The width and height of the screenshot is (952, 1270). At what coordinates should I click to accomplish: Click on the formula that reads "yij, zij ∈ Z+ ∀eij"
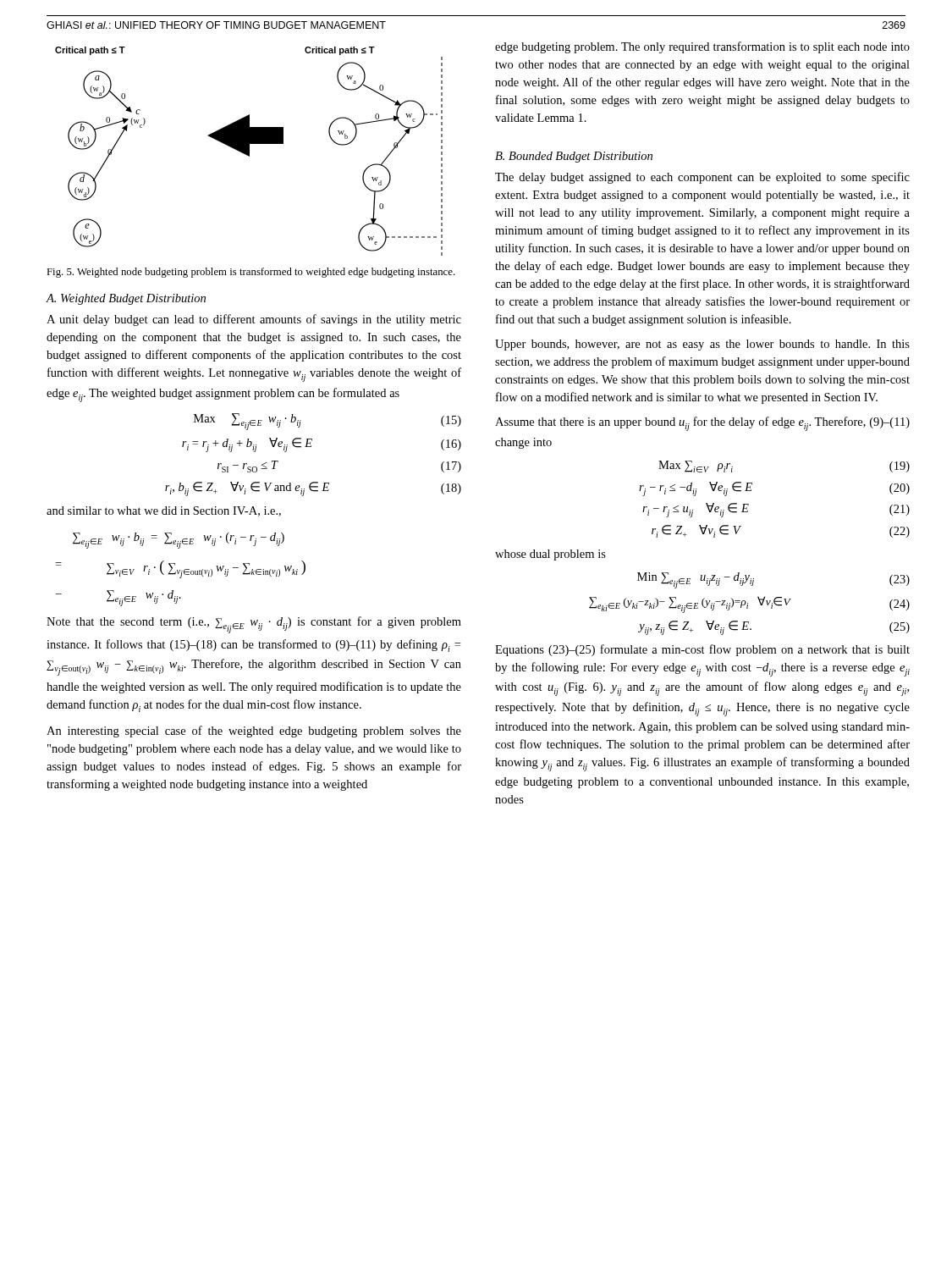click(711, 627)
